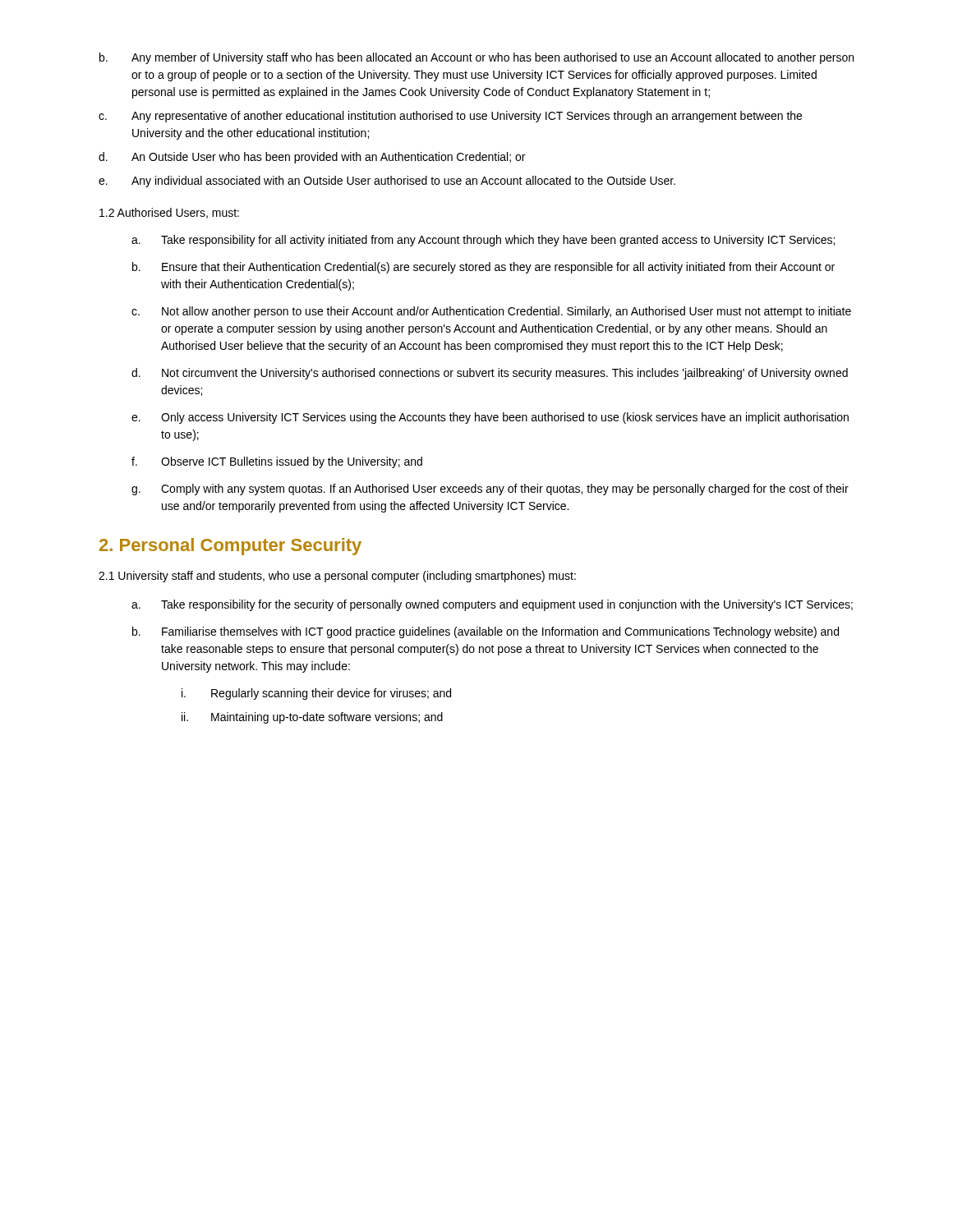Select the element starting "g. Comply with"
Screen dimensions: 1232x953
click(x=493, y=498)
